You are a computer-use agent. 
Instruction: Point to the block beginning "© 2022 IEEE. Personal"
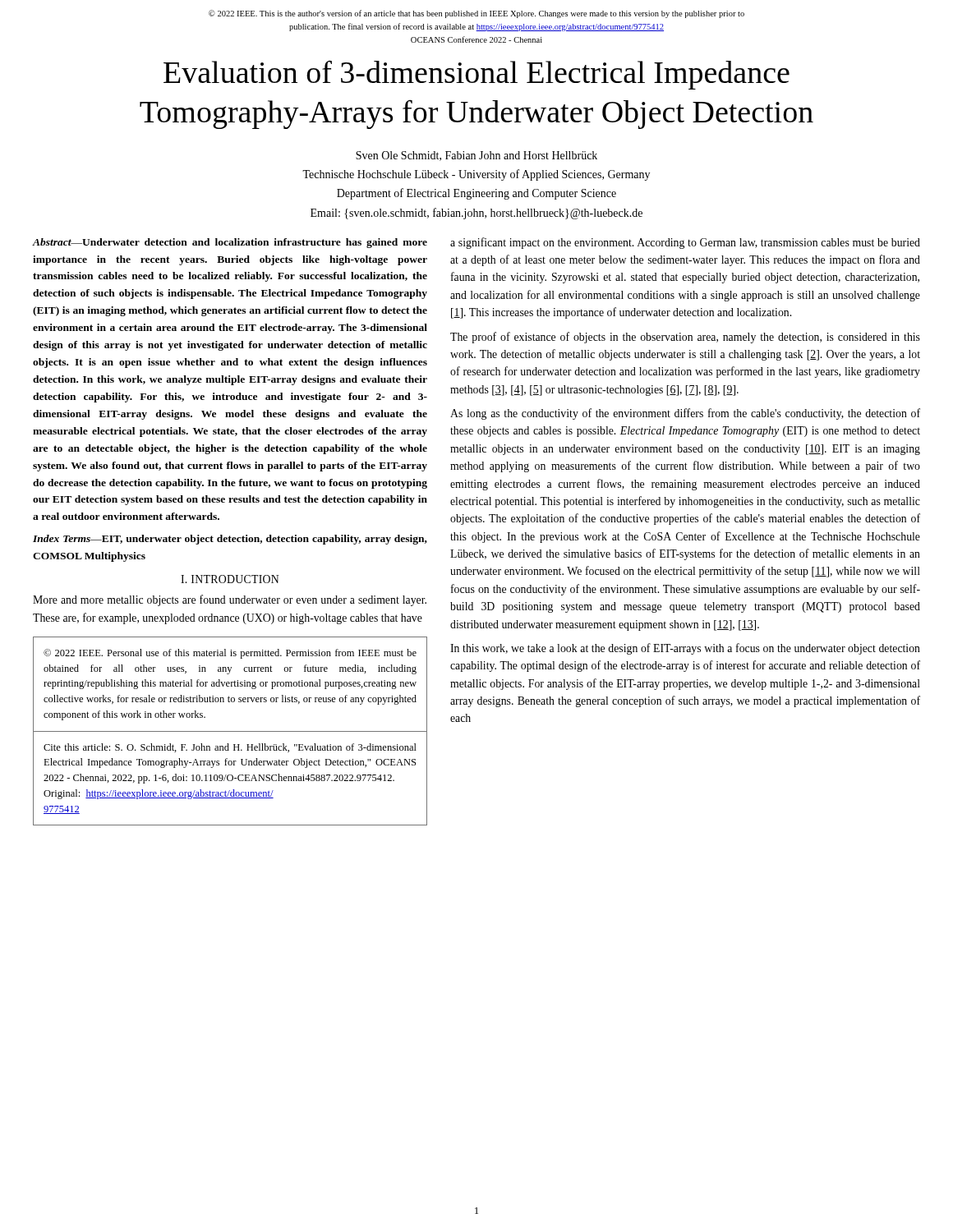coord(230,684)
